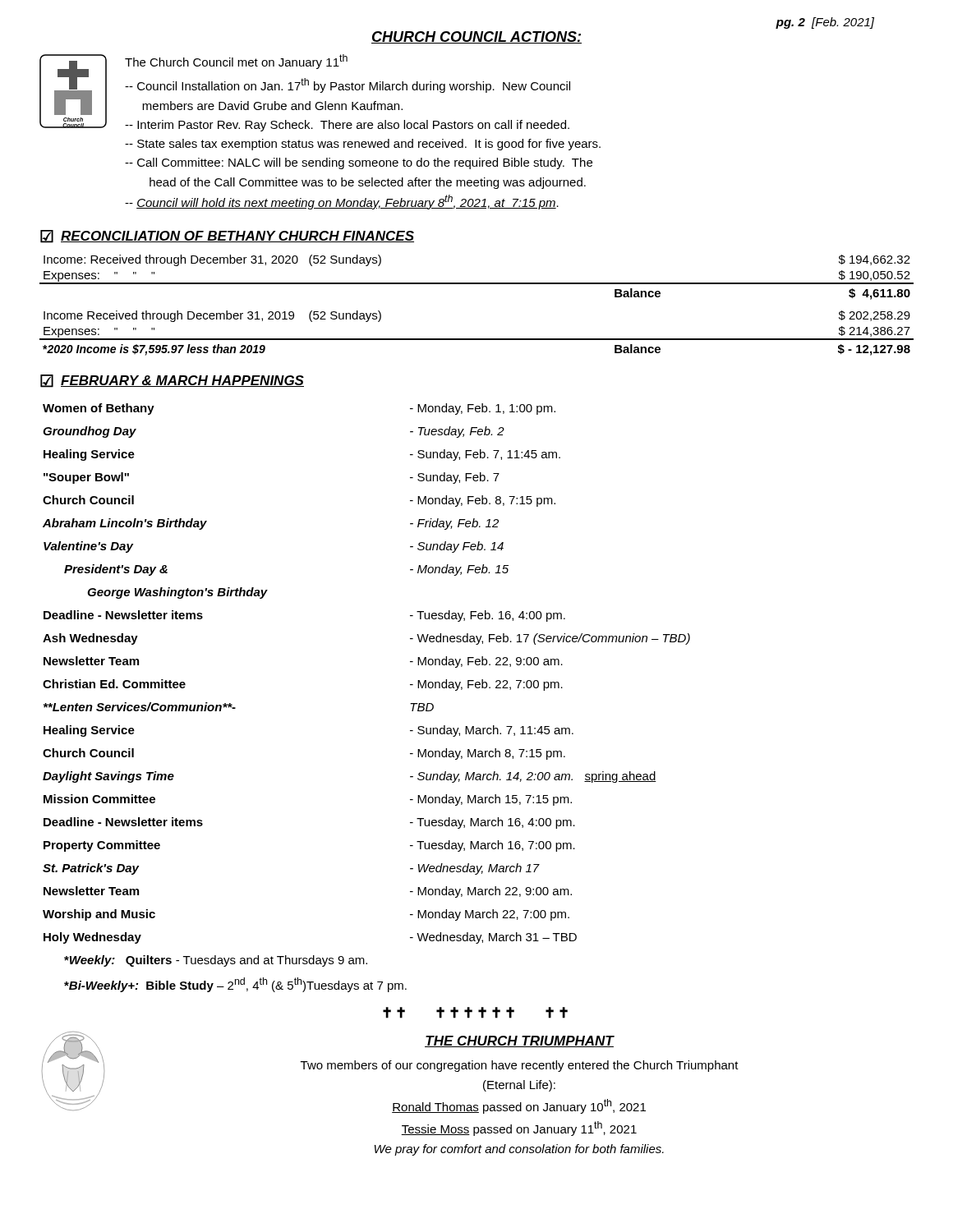Click on the text that says "✝✝ ✝✝✝✝✝✝ ✝✝"
The width and height of the screenshot is (953, 1232).
(x=476, y=1013)
